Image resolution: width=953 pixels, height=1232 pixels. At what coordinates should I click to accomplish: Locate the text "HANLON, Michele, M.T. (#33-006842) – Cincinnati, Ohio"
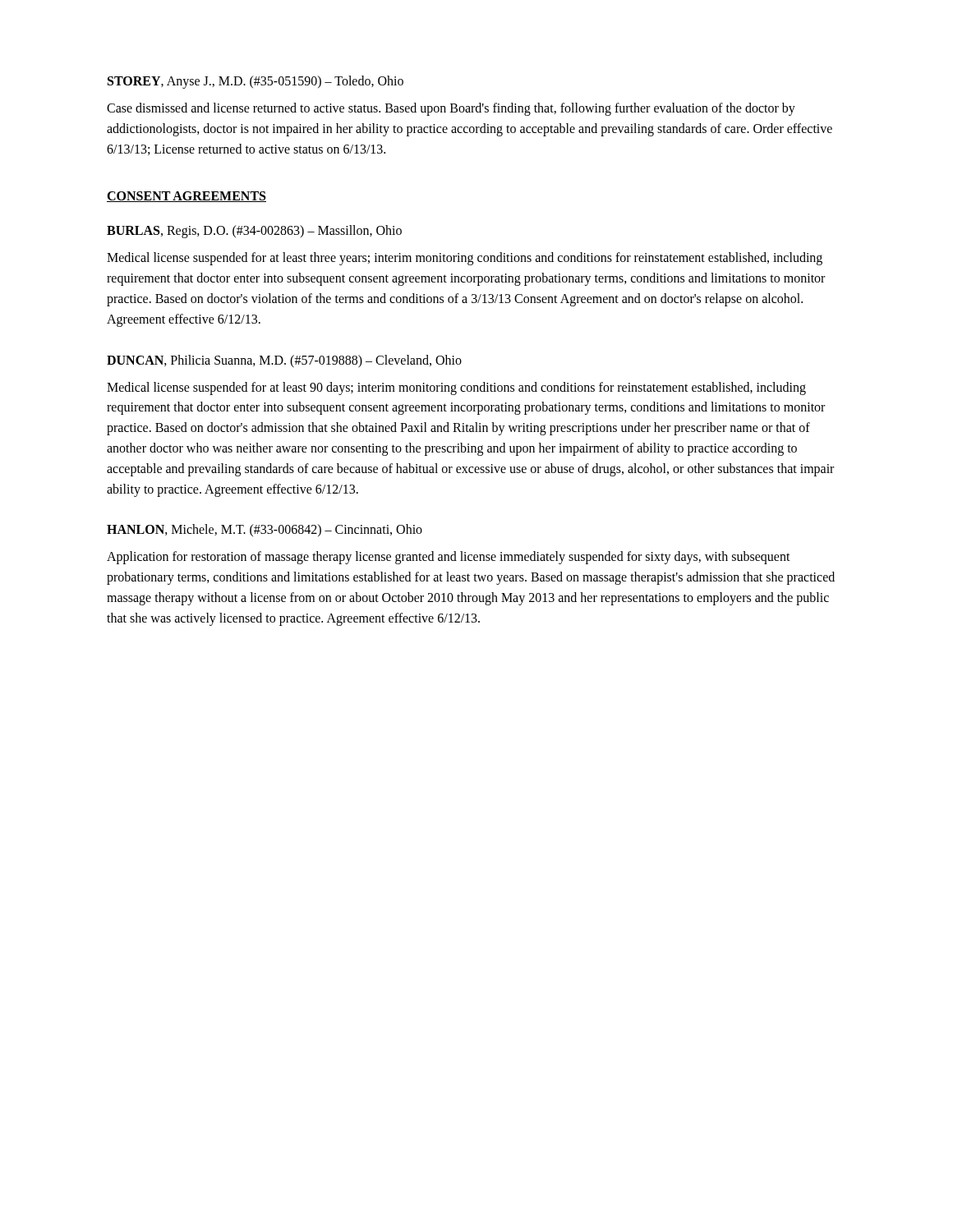265,530
